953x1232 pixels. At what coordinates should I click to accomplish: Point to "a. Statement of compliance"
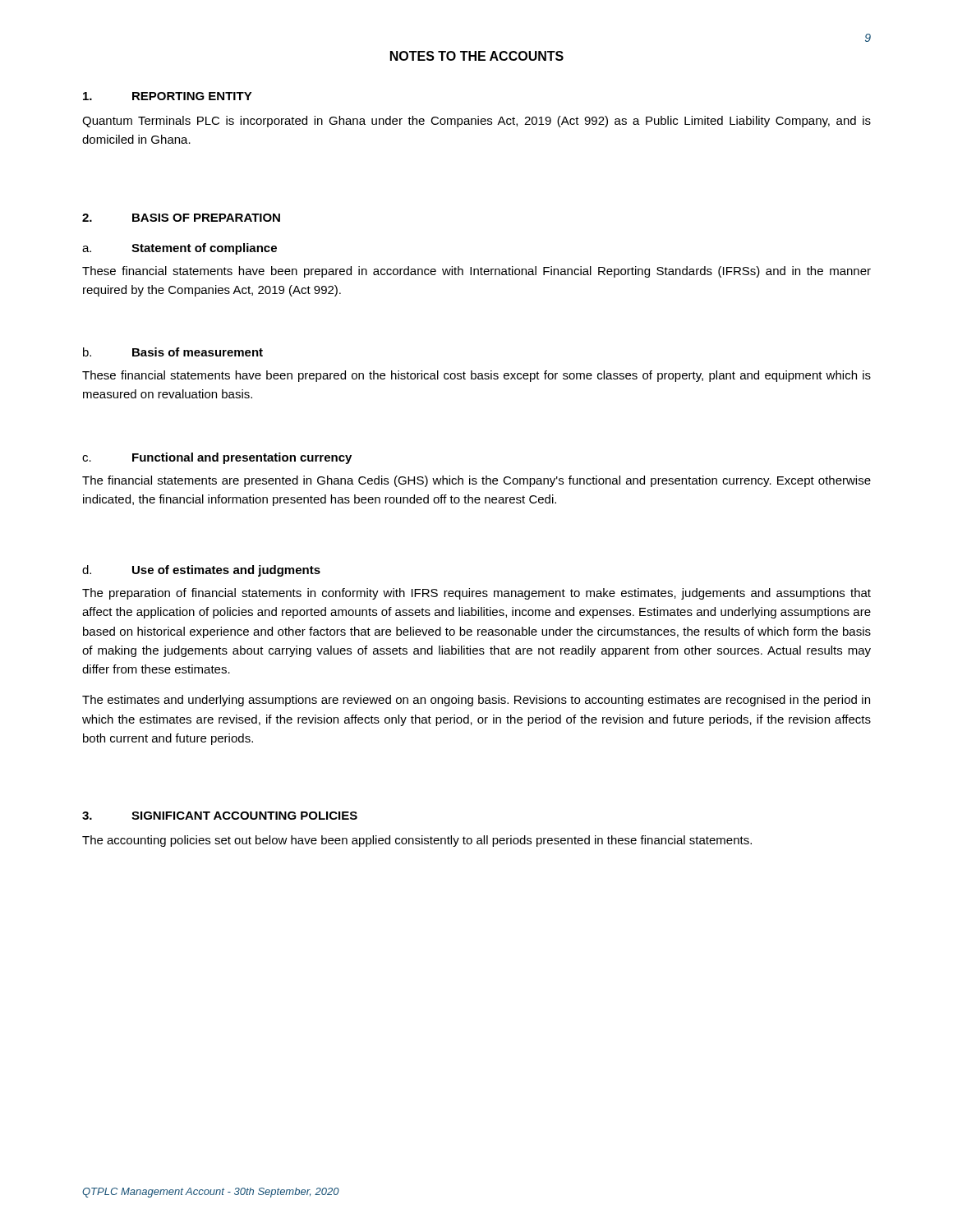(x=180, y=247)
